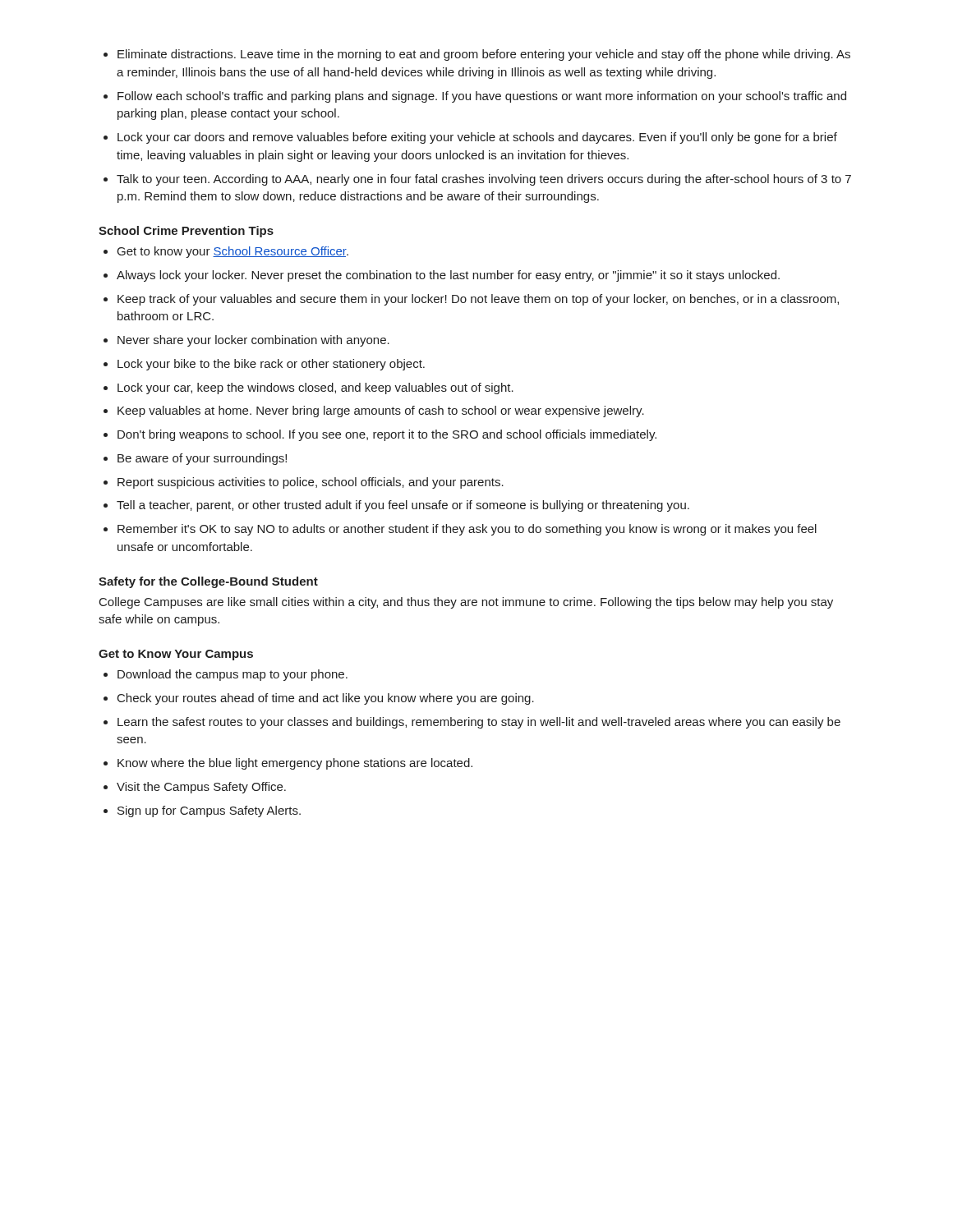This screenshot has height=1232, width=953.
Task: Find the list item that says "Report suspicious activities to police, school officials, and"
Action: coord(486,482)
